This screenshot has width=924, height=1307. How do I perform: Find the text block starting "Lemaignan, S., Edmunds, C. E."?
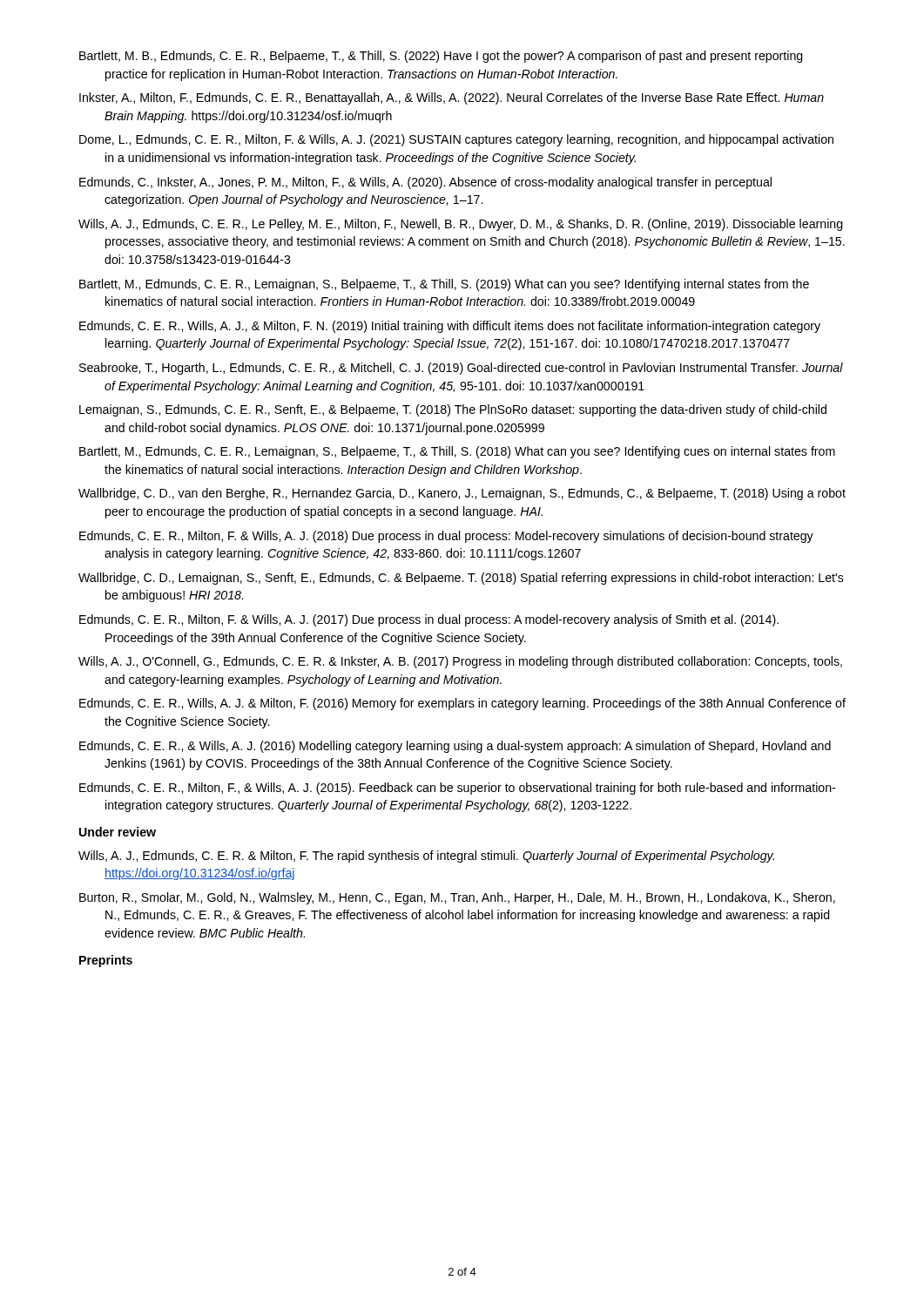coord(453,419)
